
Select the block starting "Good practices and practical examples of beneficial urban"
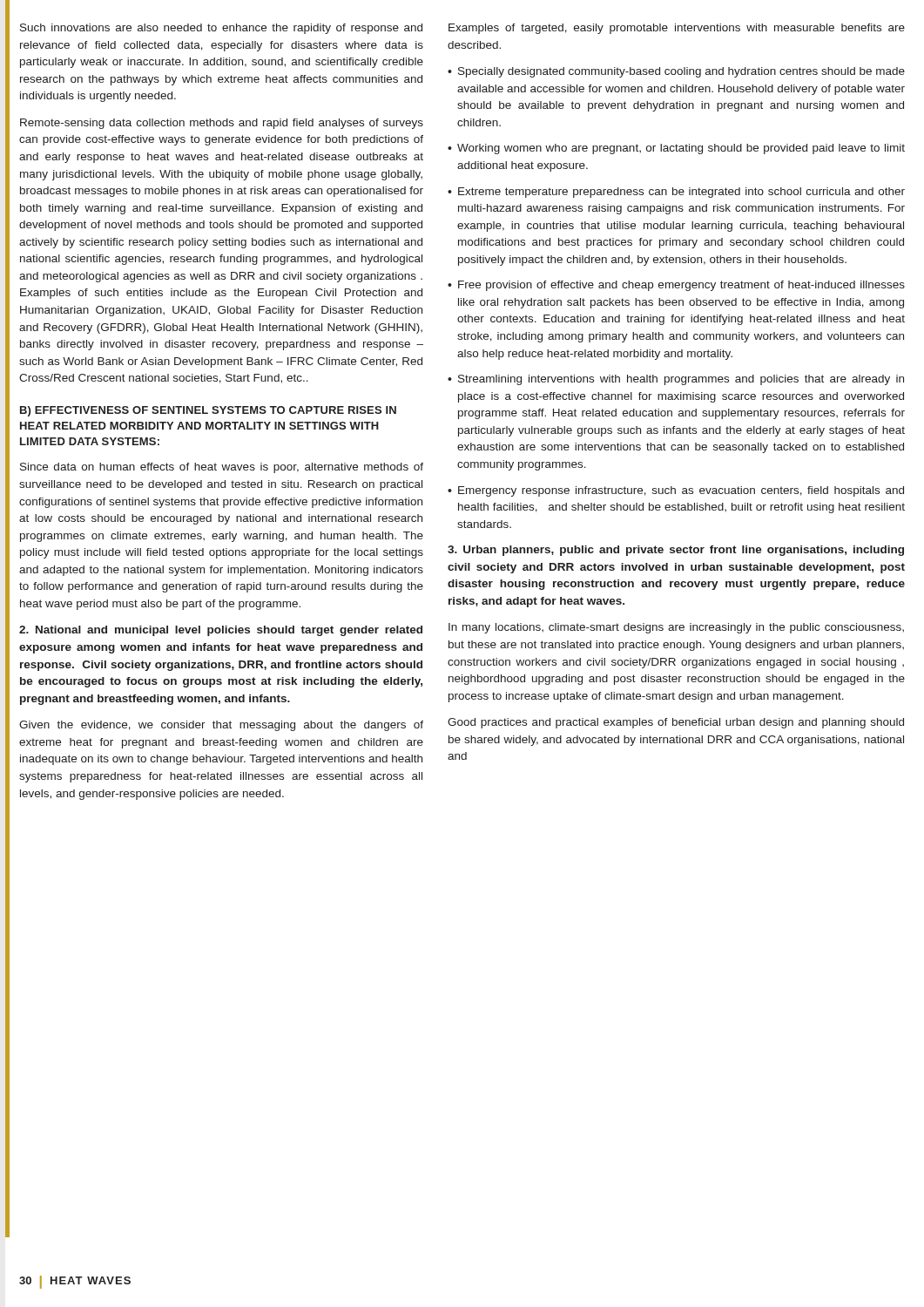tap(676, 739)
